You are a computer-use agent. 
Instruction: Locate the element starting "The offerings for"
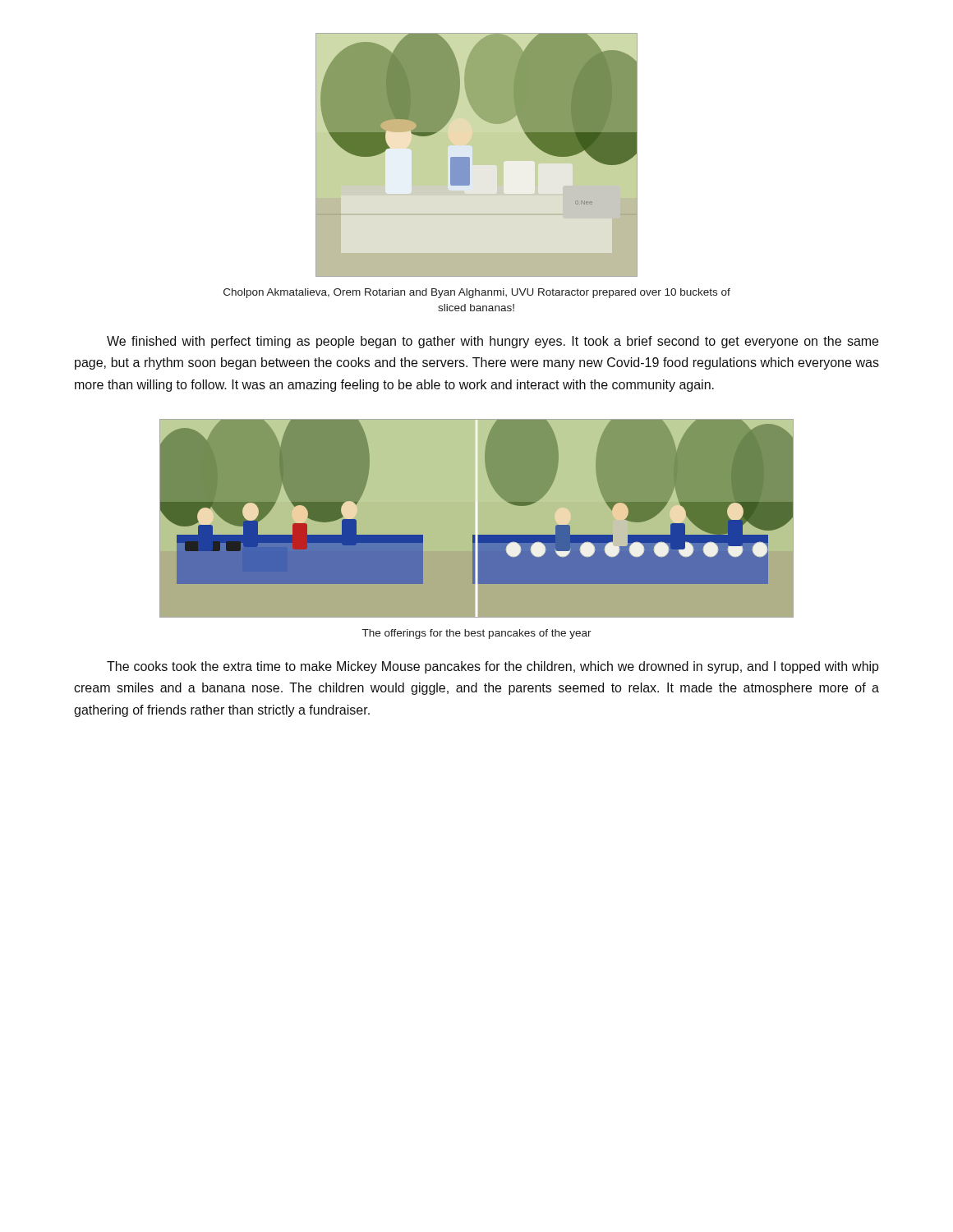(x=476, y=633)
